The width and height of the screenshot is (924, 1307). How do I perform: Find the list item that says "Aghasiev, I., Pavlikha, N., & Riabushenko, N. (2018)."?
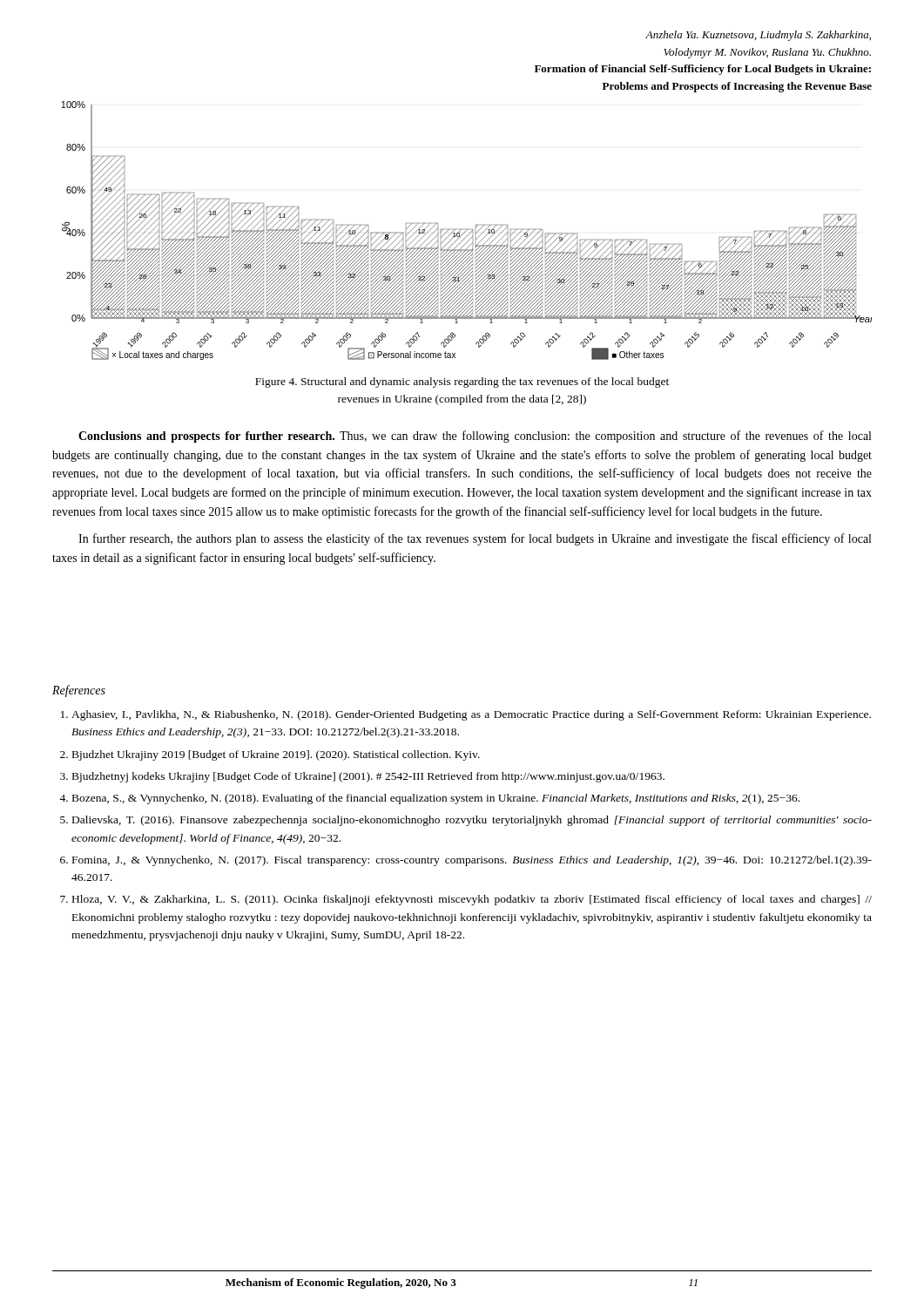tap(472, 723)
